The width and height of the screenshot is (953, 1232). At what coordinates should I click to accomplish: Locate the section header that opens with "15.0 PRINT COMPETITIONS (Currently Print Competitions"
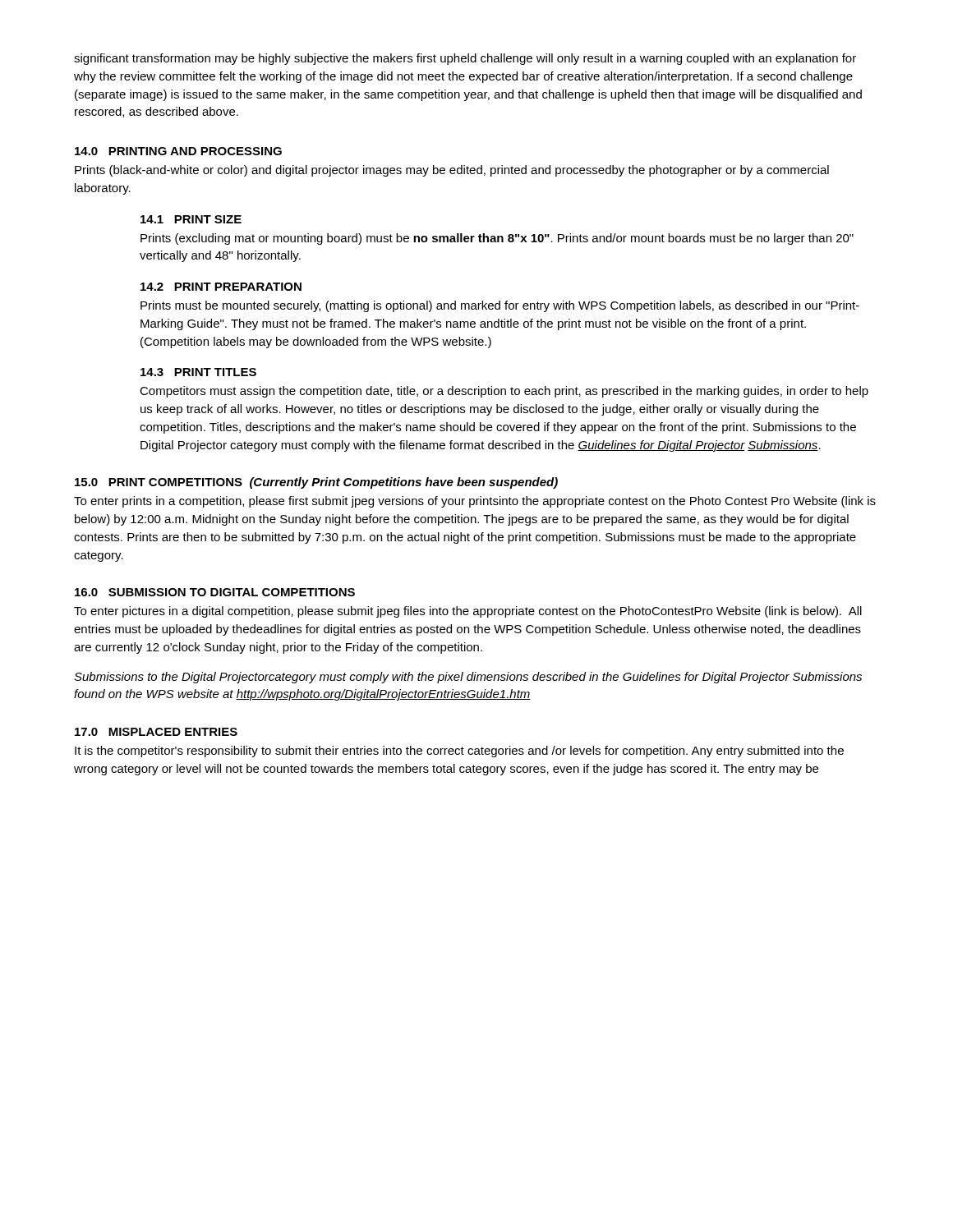tap(316, 482)
